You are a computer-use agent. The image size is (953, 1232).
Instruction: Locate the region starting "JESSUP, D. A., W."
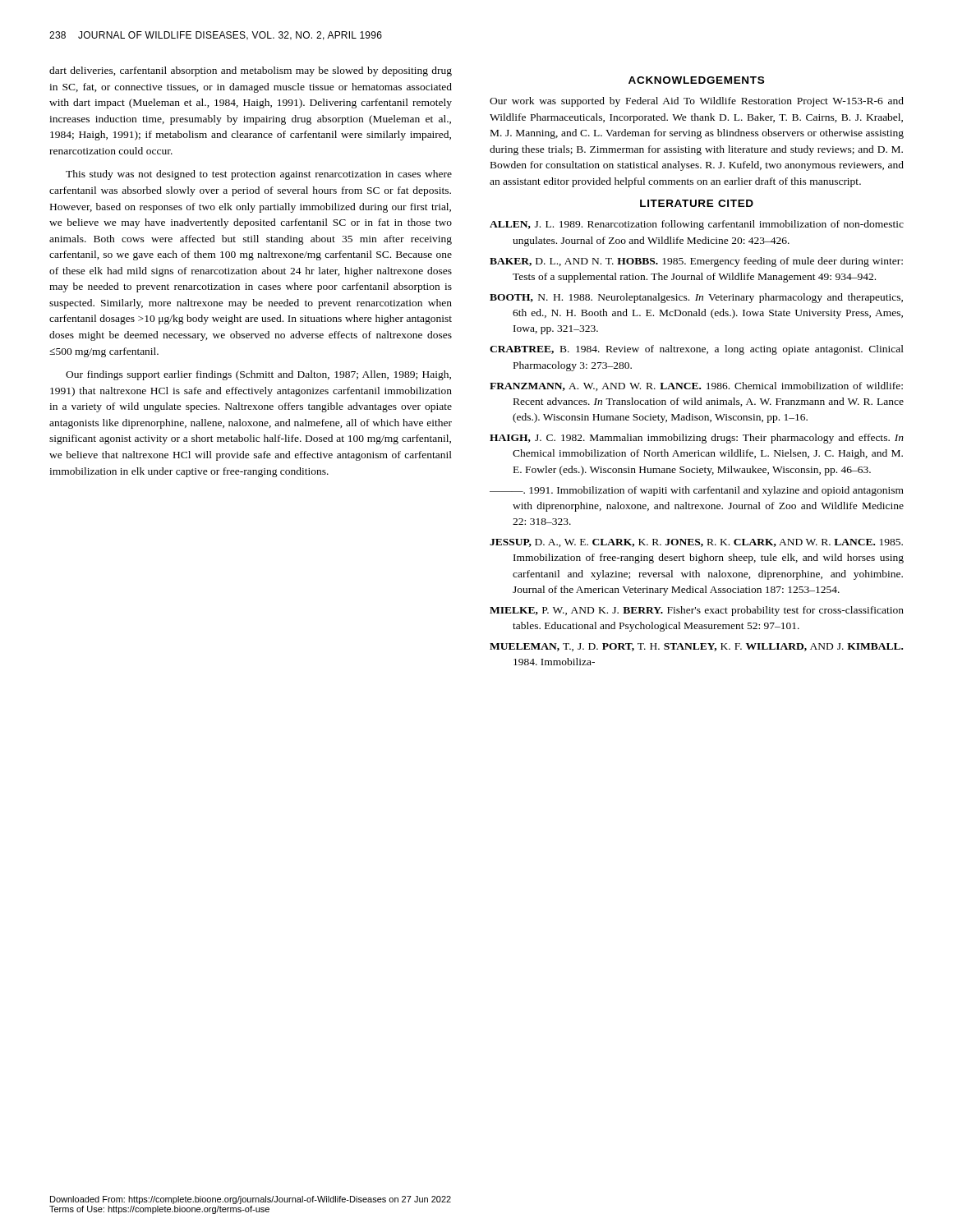coord(697,565)
